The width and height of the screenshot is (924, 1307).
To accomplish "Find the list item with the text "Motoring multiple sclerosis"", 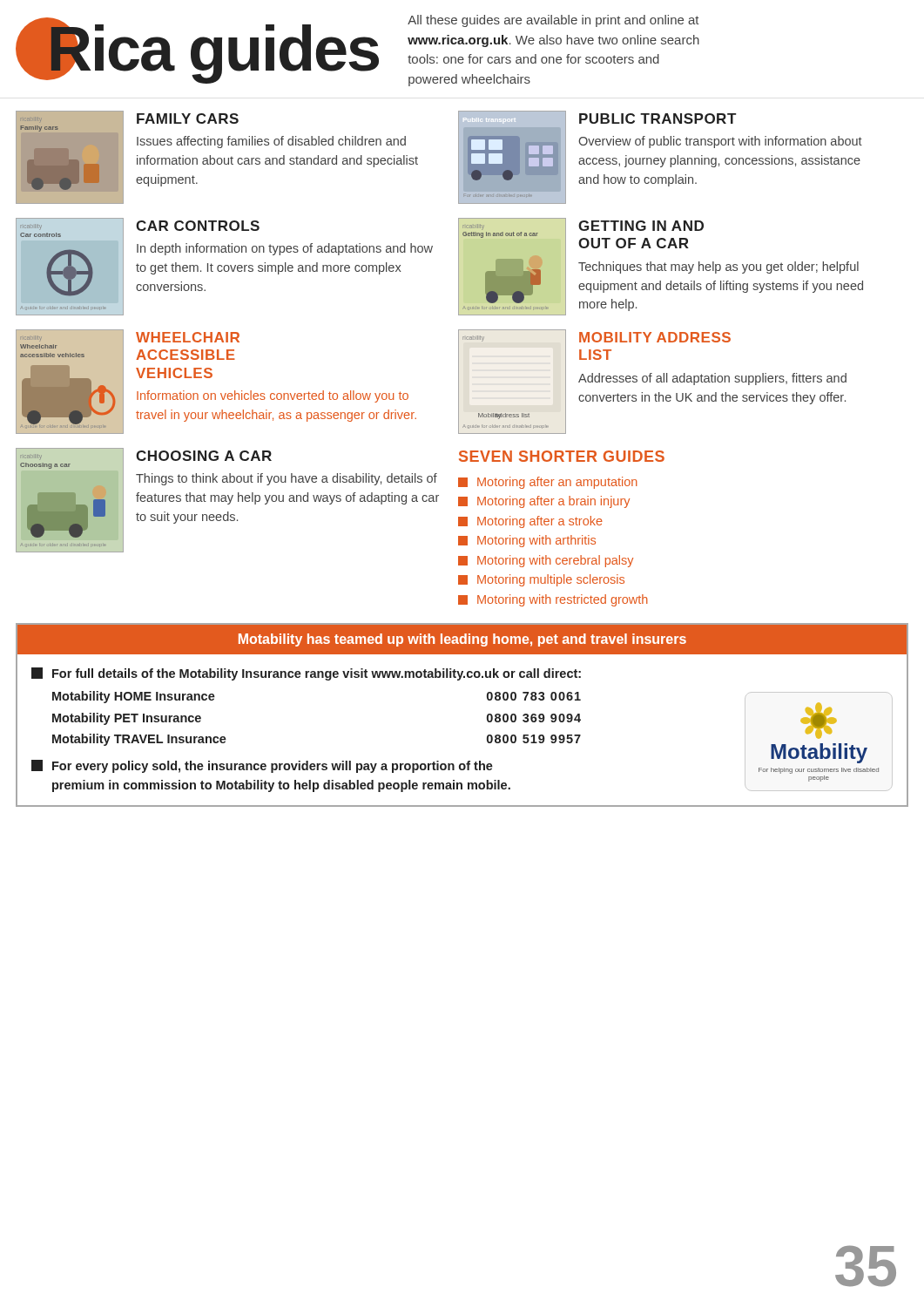I will pyautogui.click(x=542, y=580).
